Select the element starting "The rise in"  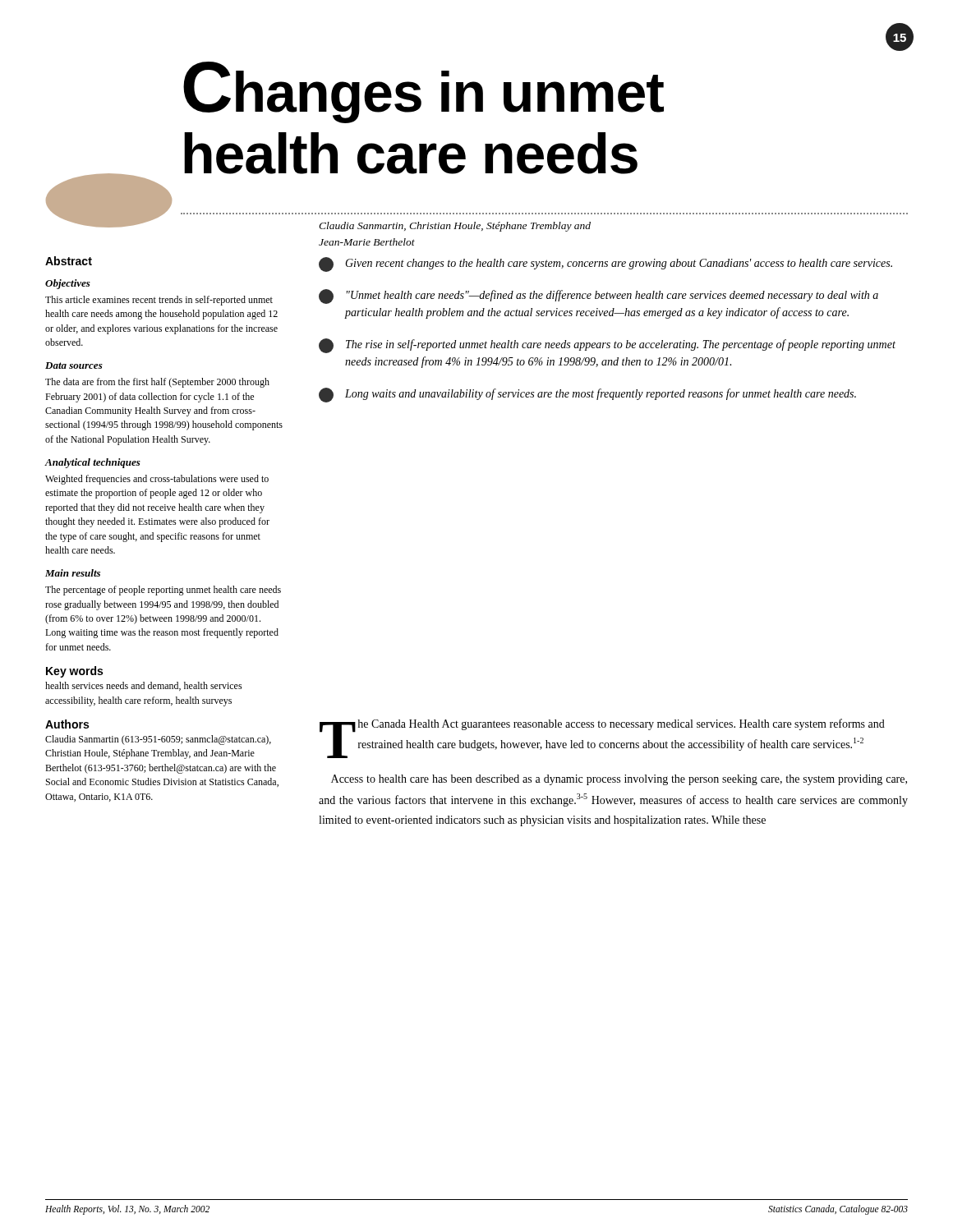(x=614, y=353)
